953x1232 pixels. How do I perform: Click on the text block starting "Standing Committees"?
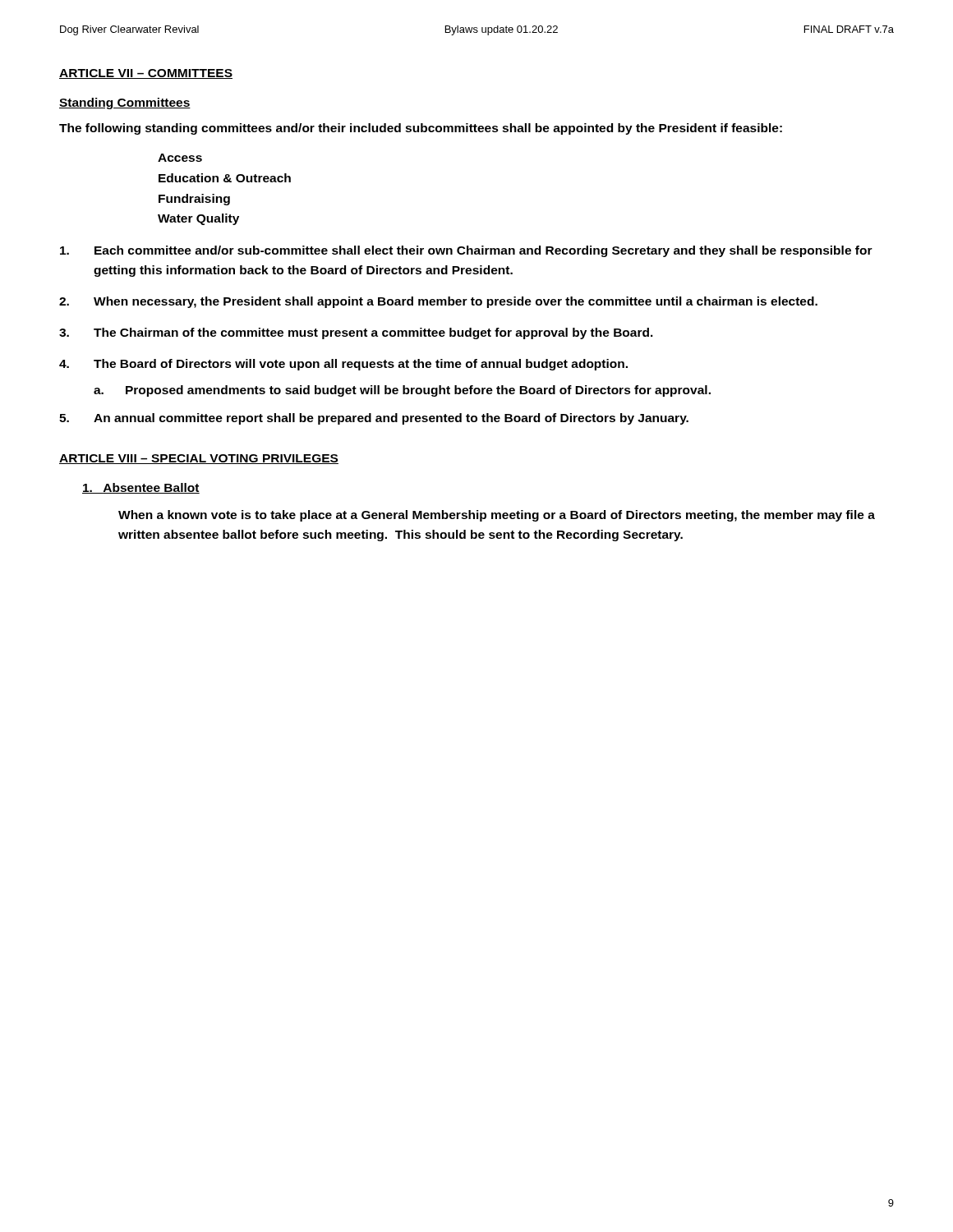click(x=125, y=102)
